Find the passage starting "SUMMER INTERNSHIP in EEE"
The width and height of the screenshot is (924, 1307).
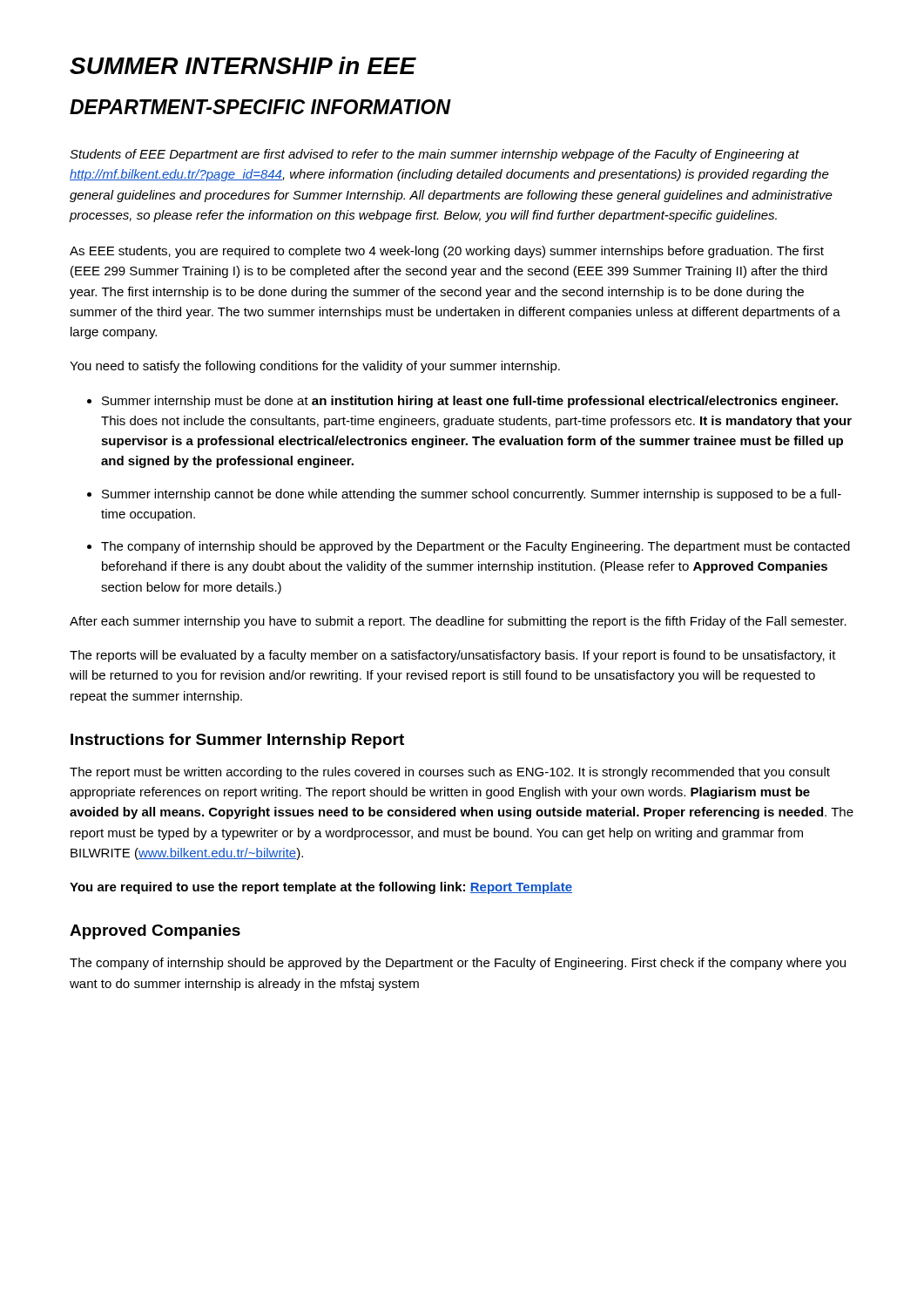(x=243, y=65)
